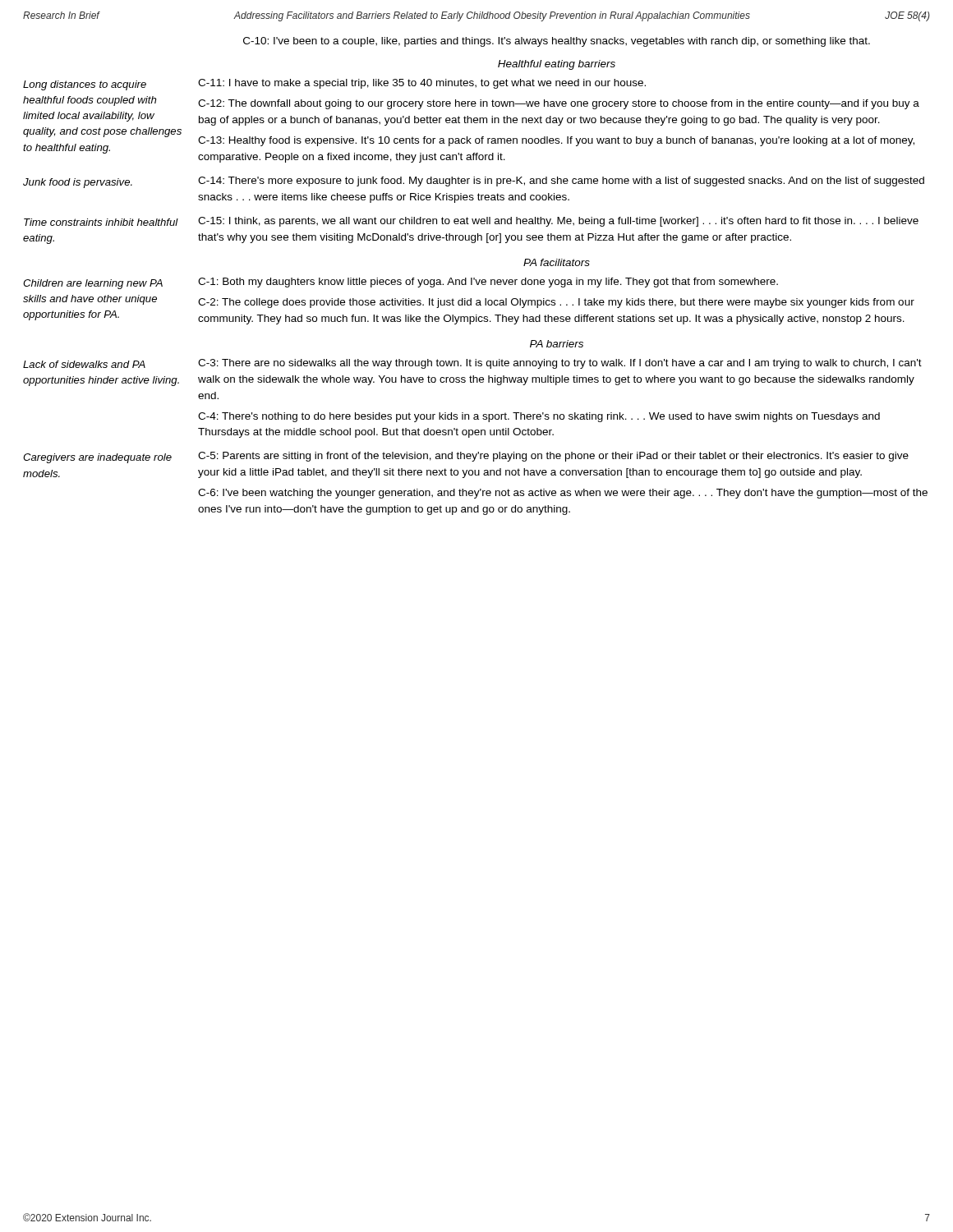
Task: Click on the text starting "PA barriers"
Action: click(557, 343)
